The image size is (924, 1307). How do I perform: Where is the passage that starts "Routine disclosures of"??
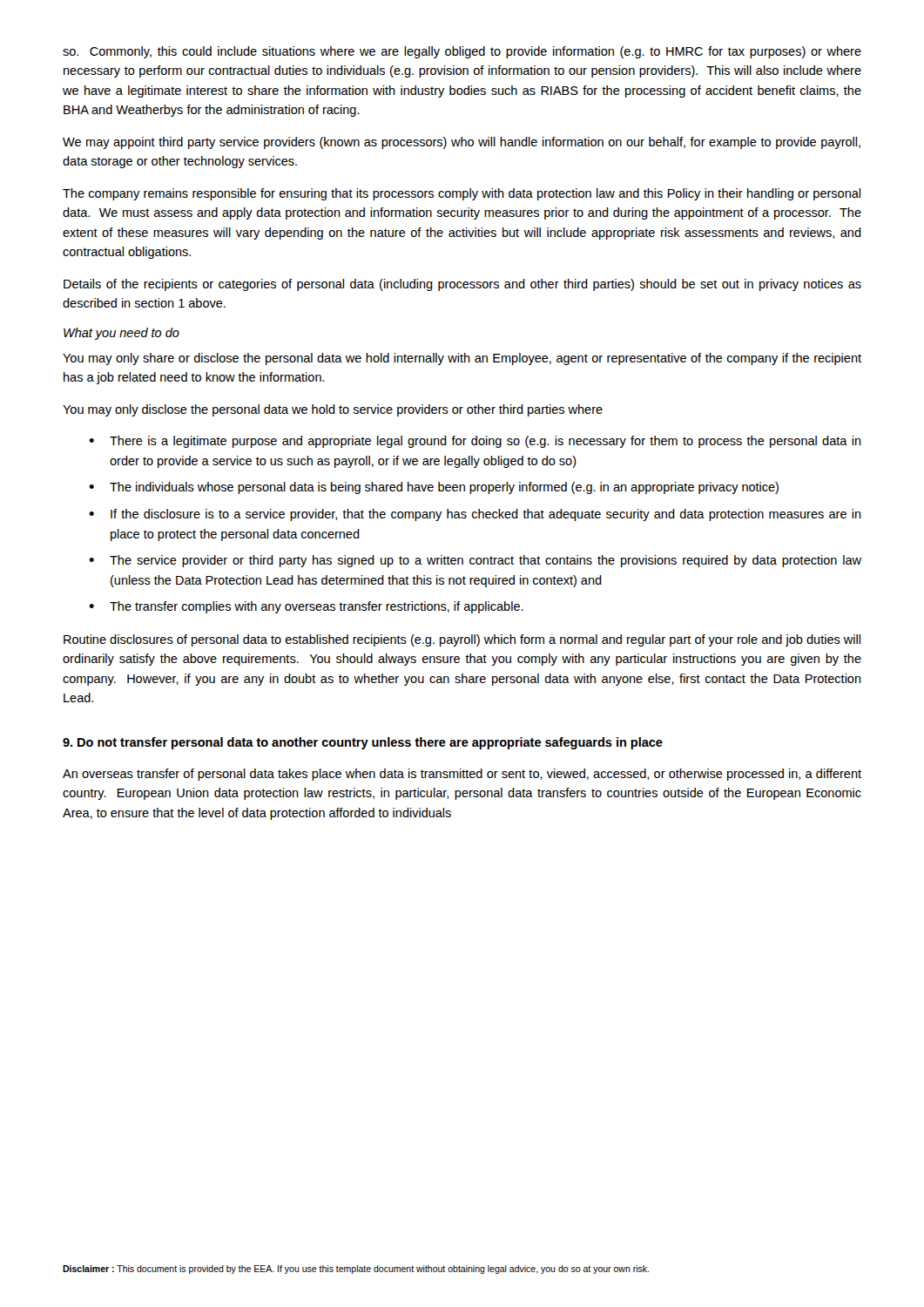click(462, 669)
